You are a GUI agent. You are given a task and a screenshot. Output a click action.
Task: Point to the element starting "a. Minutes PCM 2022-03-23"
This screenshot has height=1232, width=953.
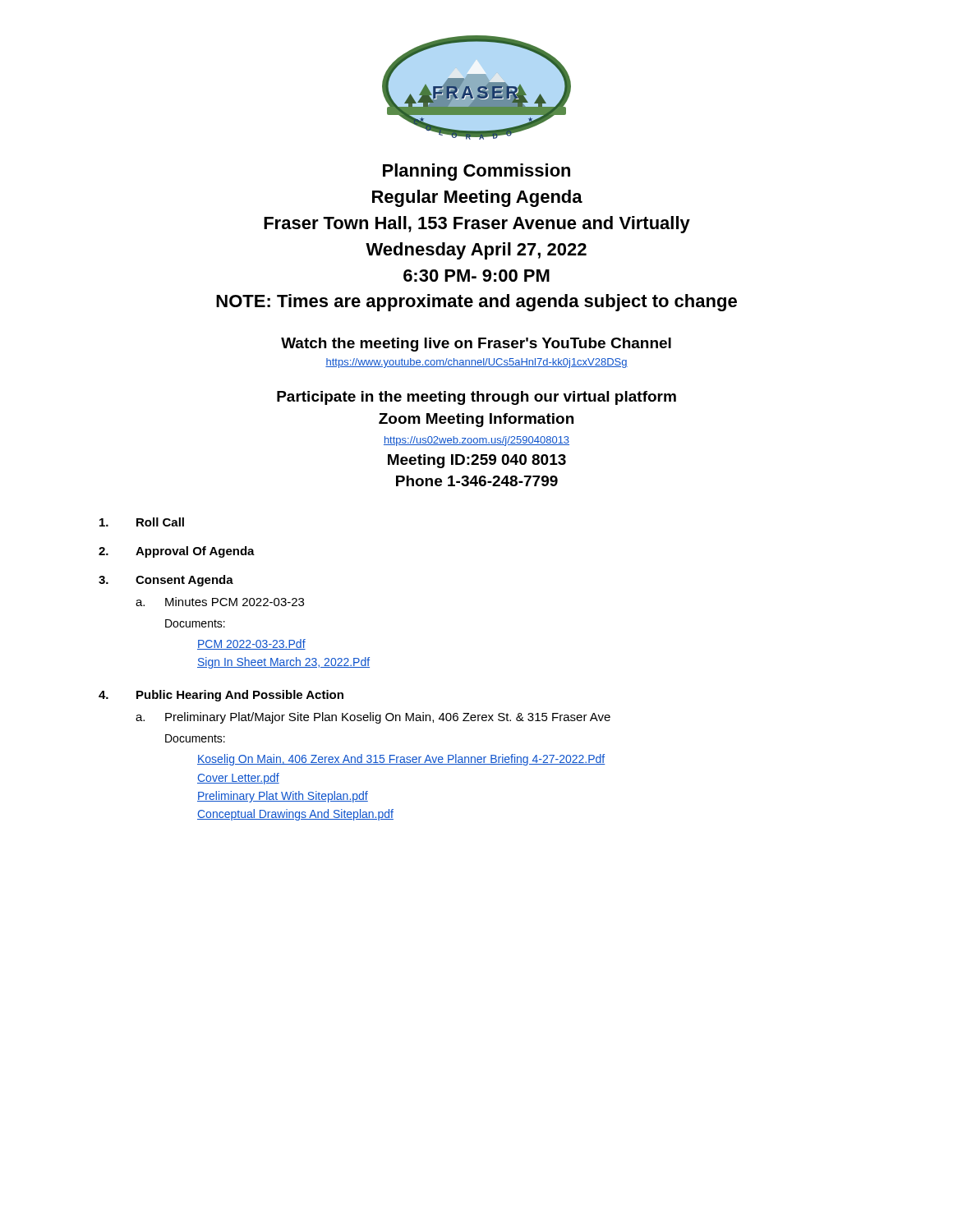pos(220,601)
